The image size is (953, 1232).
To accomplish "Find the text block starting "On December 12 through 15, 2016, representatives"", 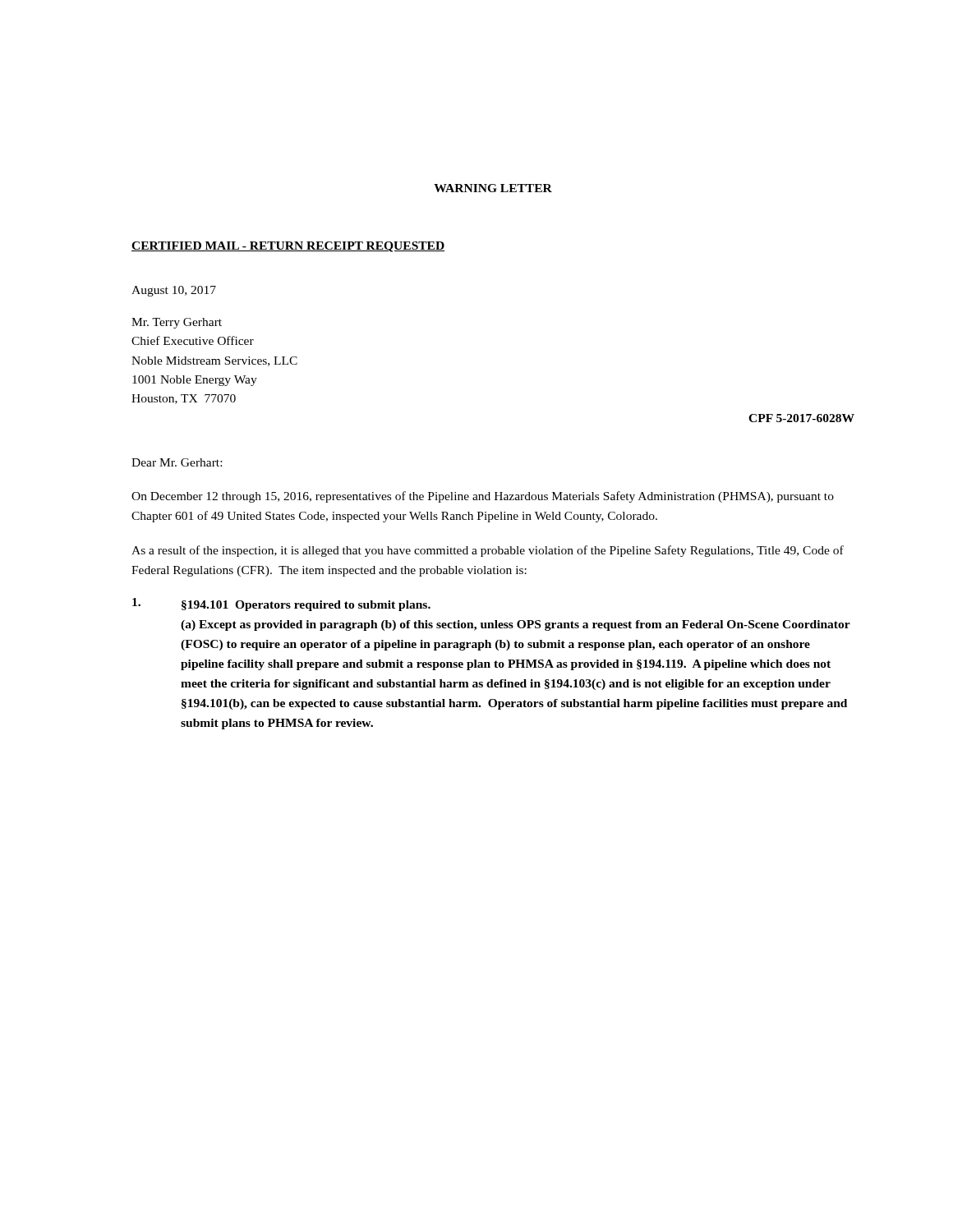I will (483, 506).
